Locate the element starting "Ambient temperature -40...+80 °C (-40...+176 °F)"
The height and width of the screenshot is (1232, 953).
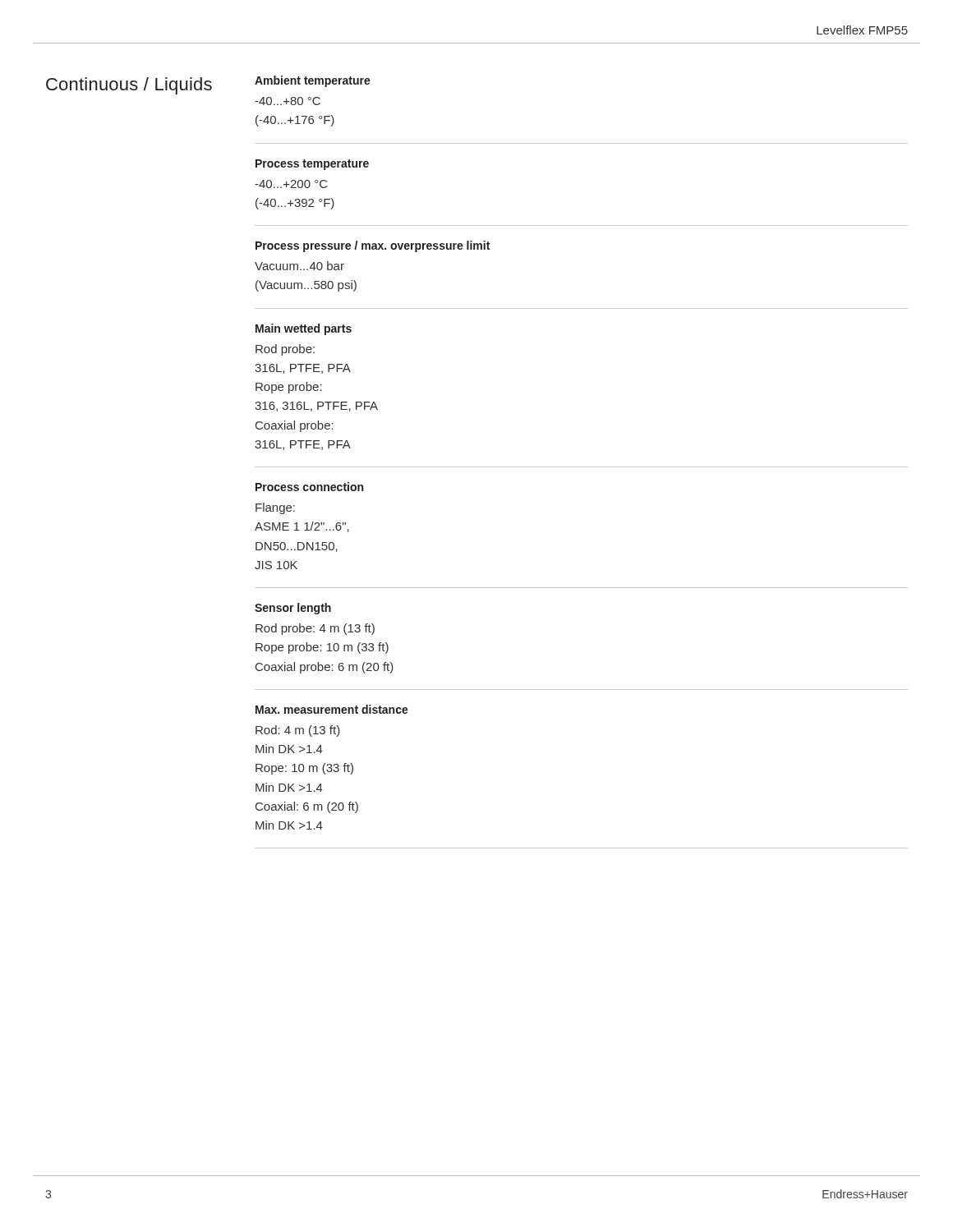313,81
